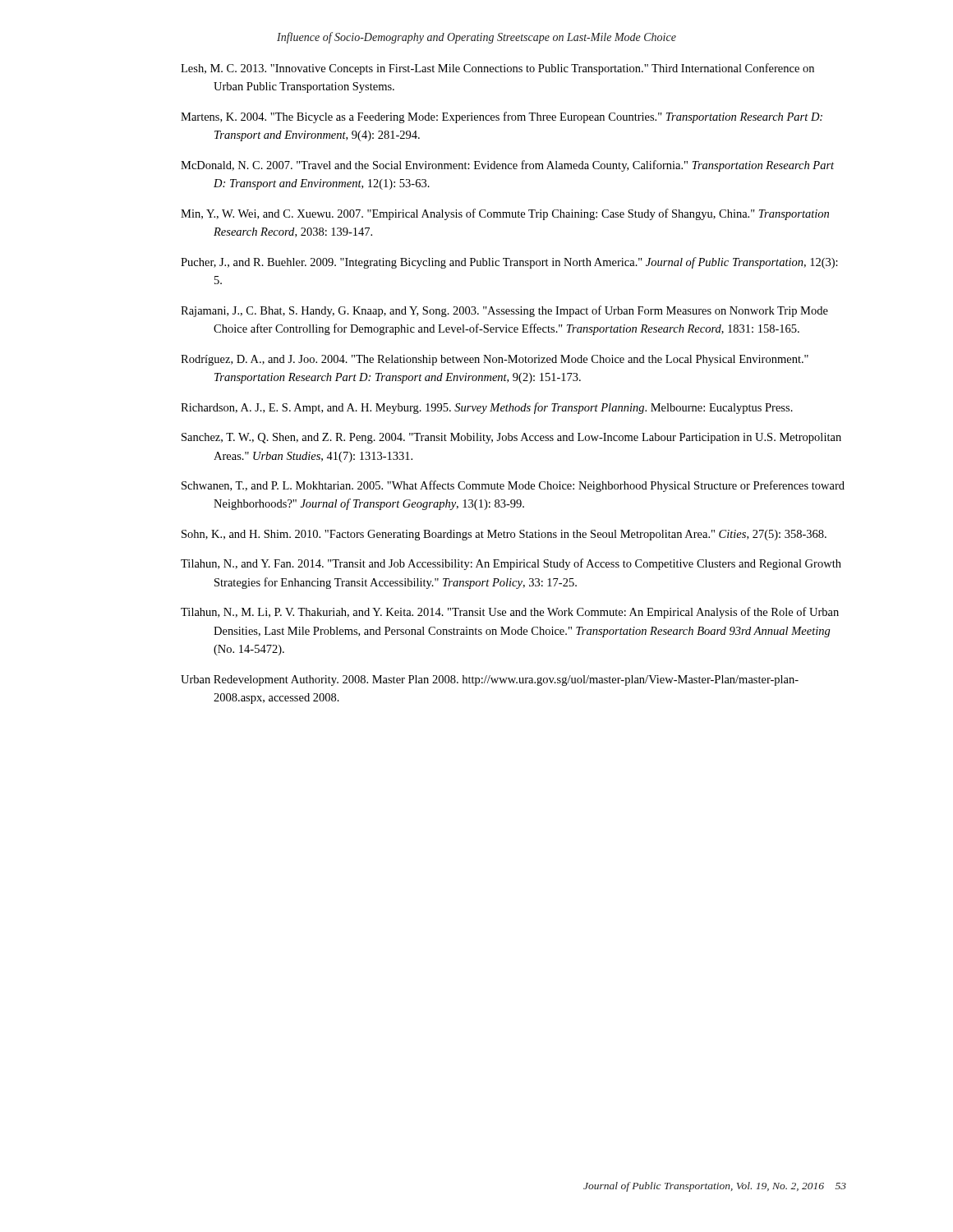Find the text block starting "Tilahun, N., and Y. Fan."
Screen dimensions: 1232x953
pos(511,573)
